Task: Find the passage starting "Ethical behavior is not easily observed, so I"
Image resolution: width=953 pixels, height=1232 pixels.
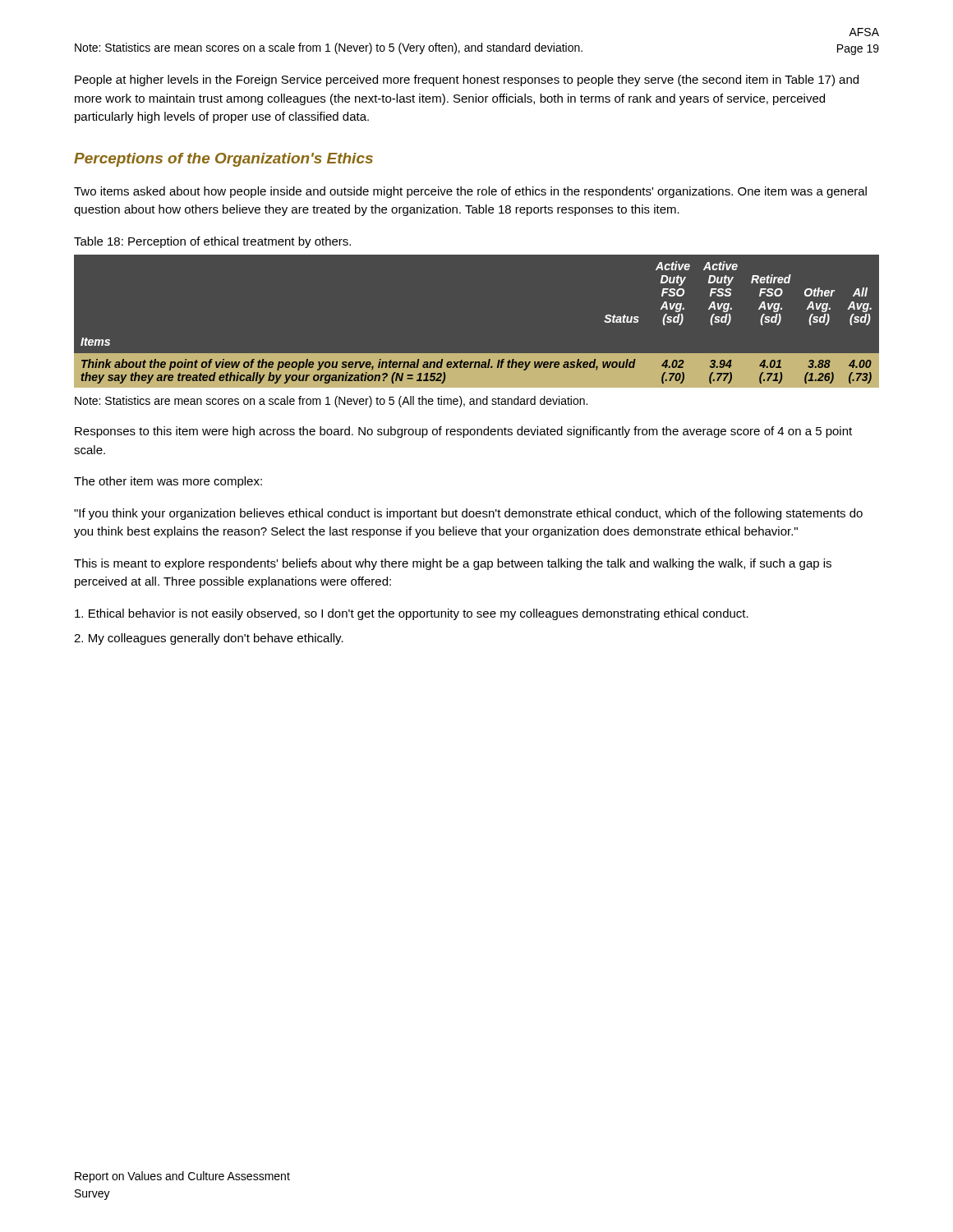Action: (411, 613)
